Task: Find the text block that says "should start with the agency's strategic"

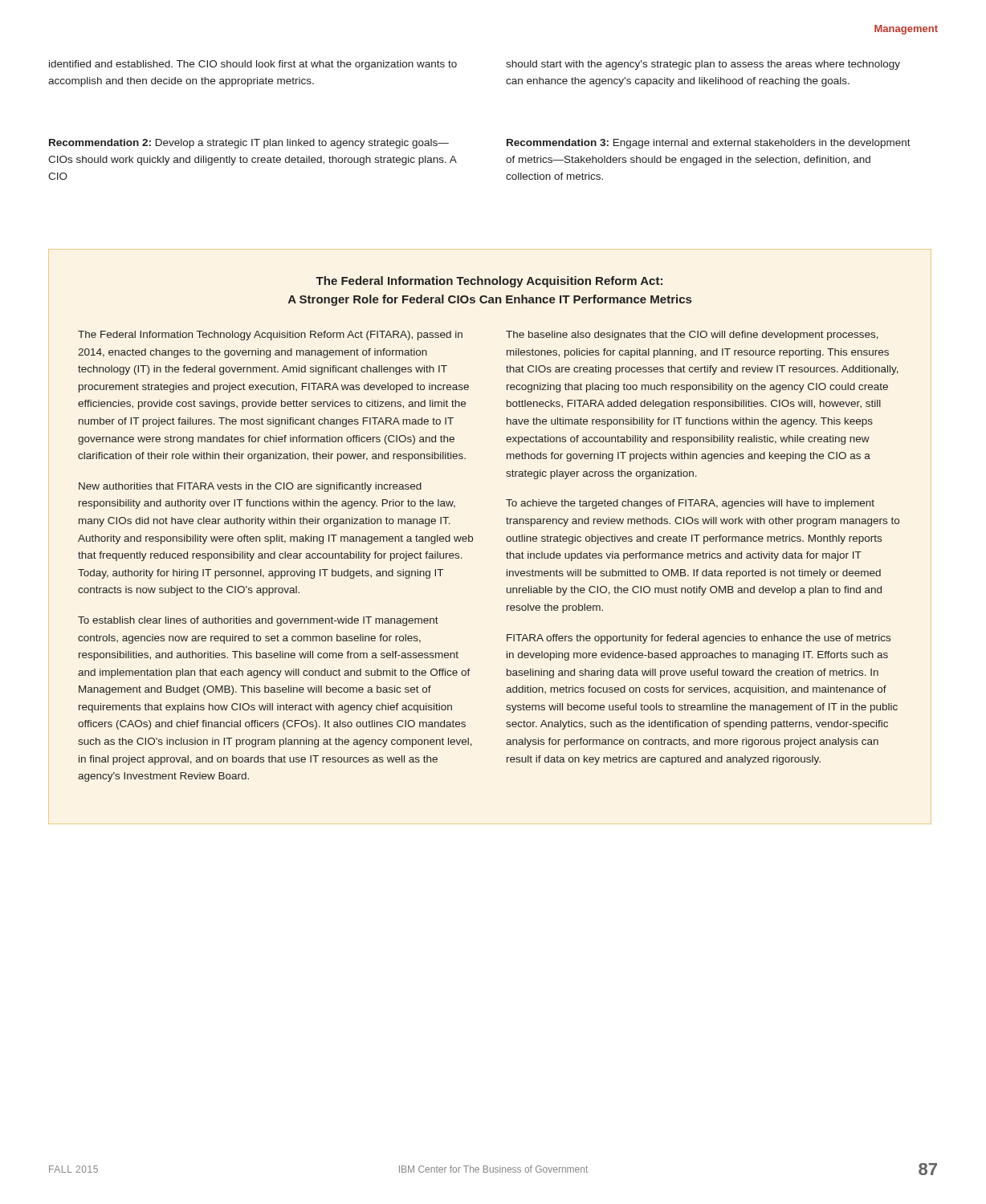Action: pyautogui.click(x=703, y=72)
